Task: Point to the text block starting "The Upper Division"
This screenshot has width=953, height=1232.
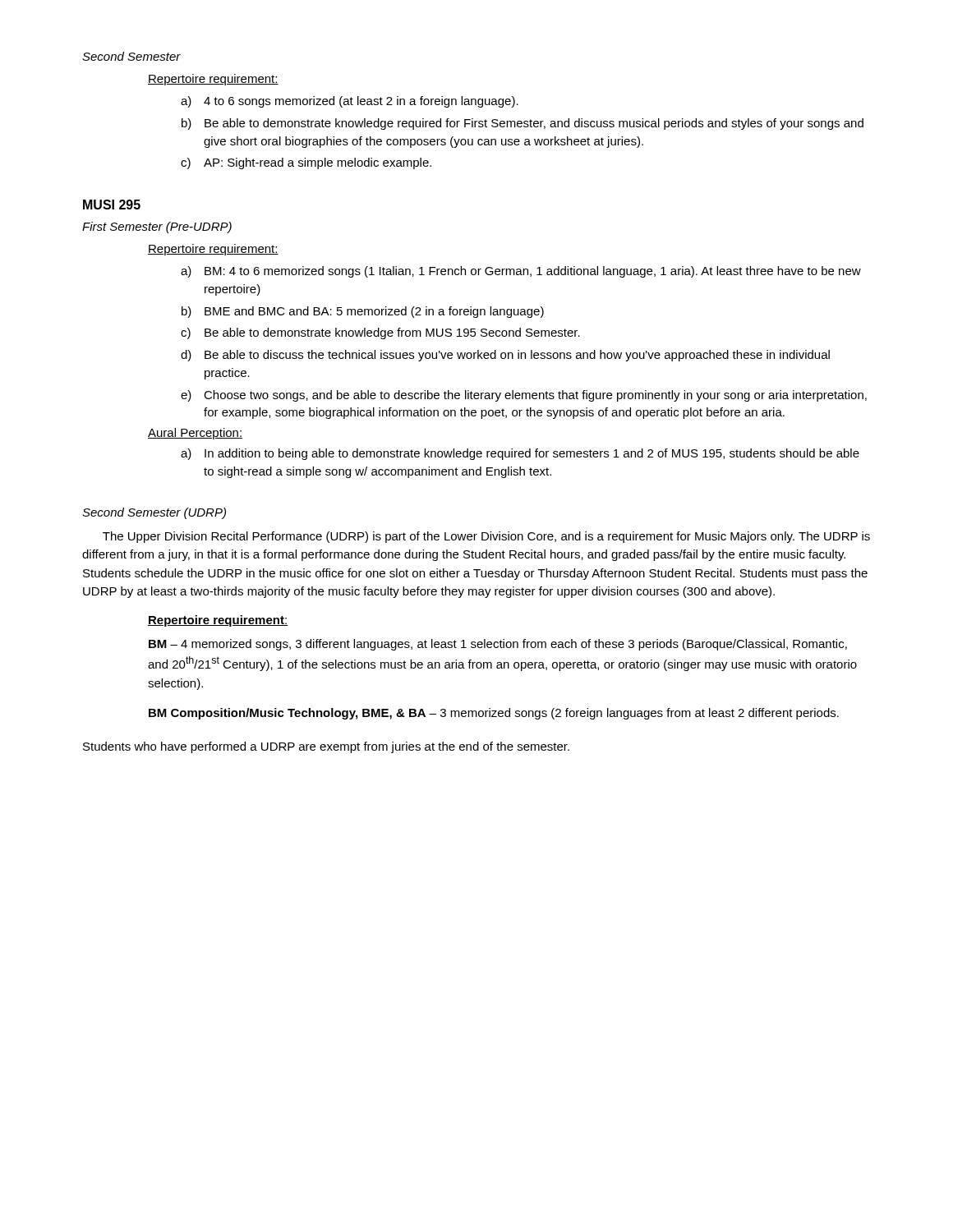Action: tap(476, 563)
